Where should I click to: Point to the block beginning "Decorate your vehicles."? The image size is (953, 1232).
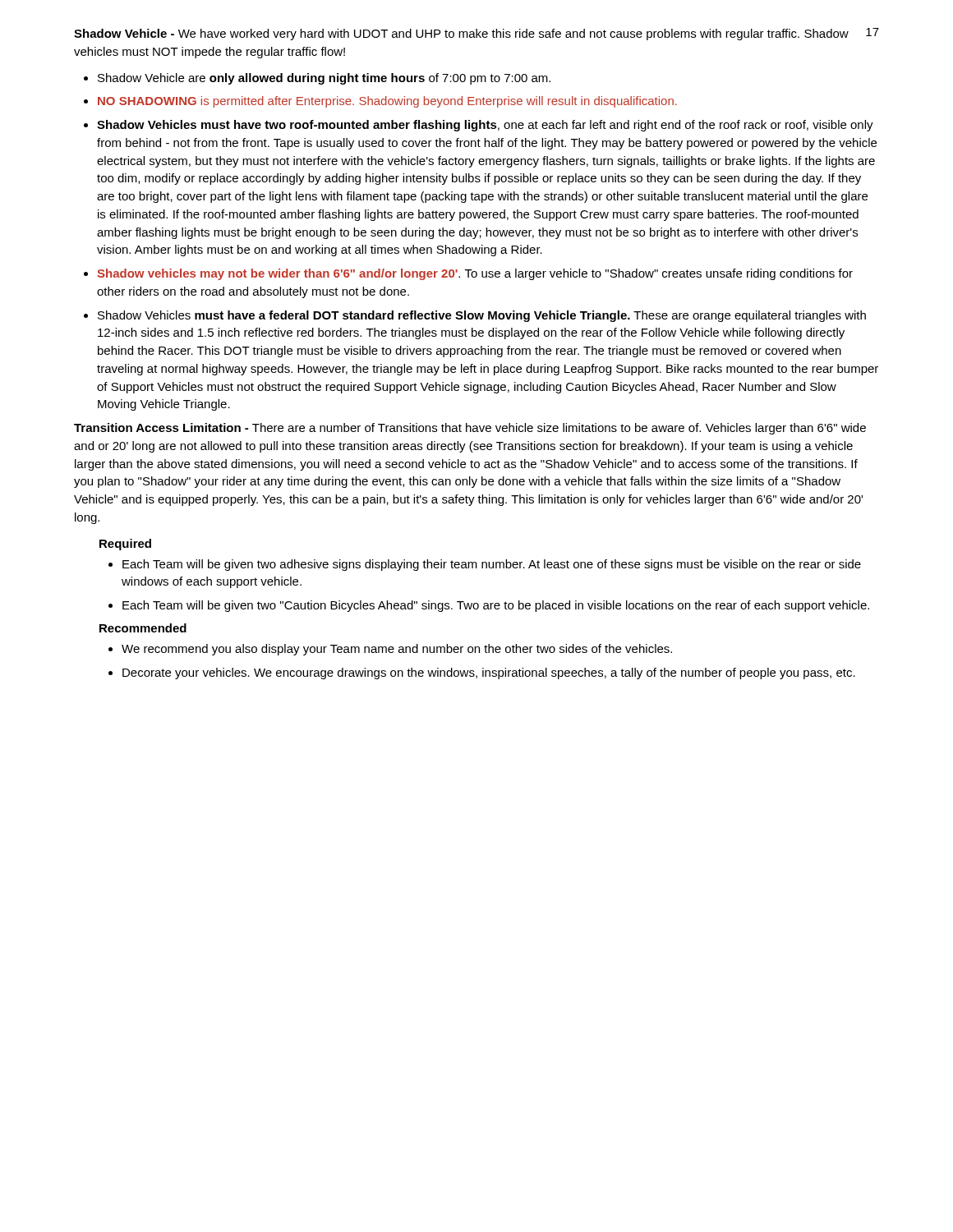click(489, 672)
